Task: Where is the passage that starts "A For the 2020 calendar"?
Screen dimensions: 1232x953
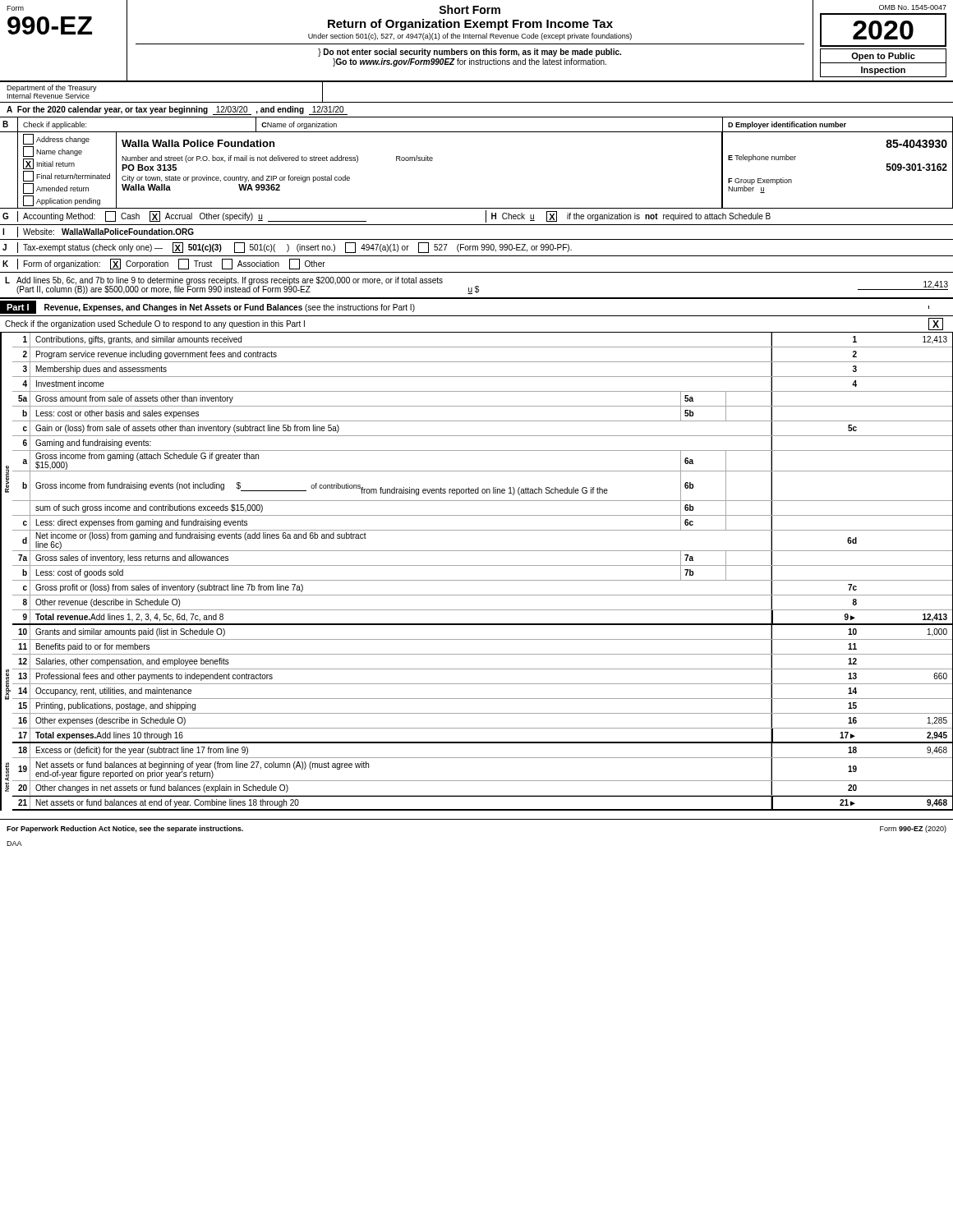Action: (x=177, y=110)
